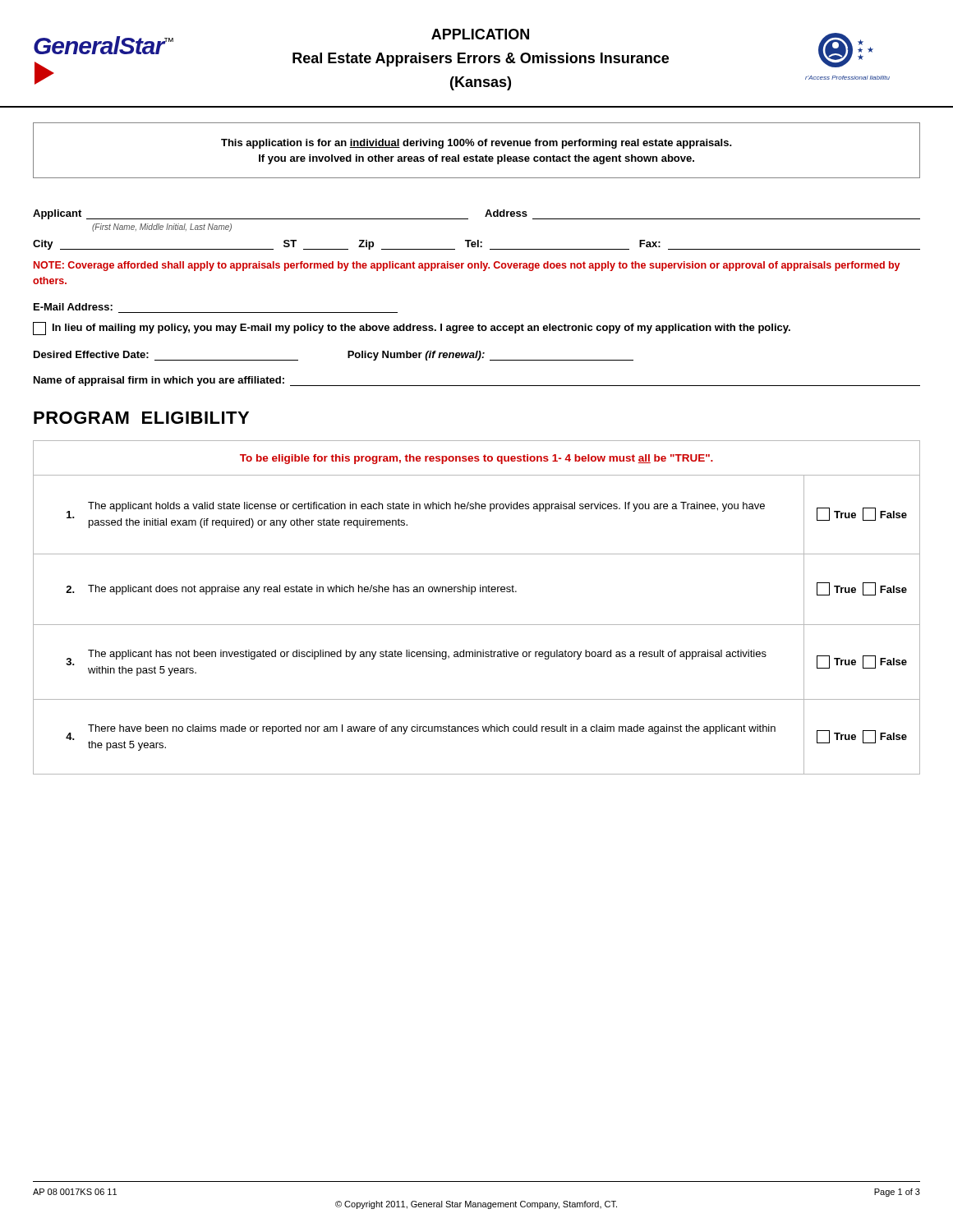Find "PROGRAM ELIGIBILITY" on this page
The height and width of the screenshot is (1232, 953).
coord(141,418)
